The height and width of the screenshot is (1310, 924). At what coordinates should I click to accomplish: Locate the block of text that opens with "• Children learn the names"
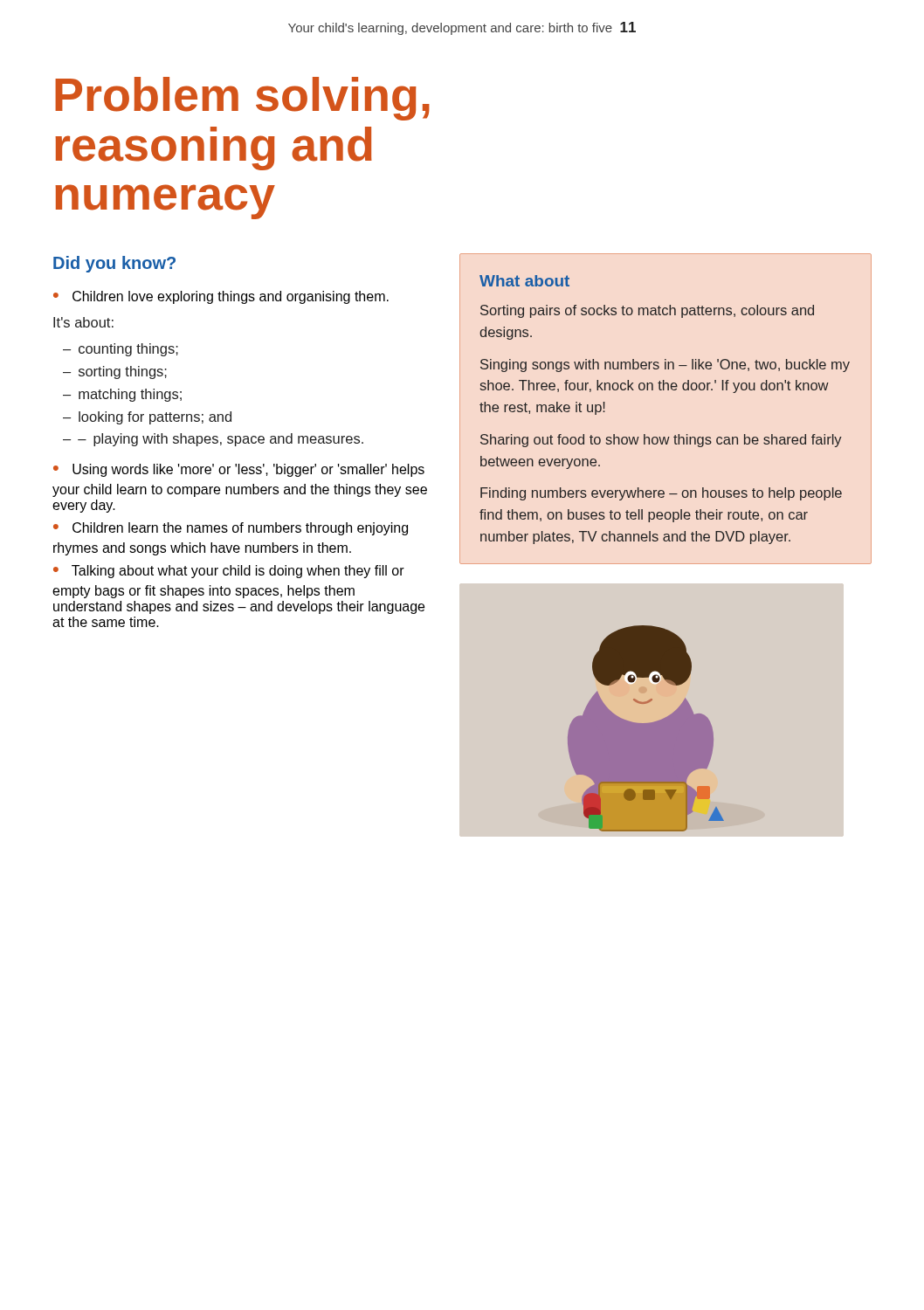tap(231, 535)
